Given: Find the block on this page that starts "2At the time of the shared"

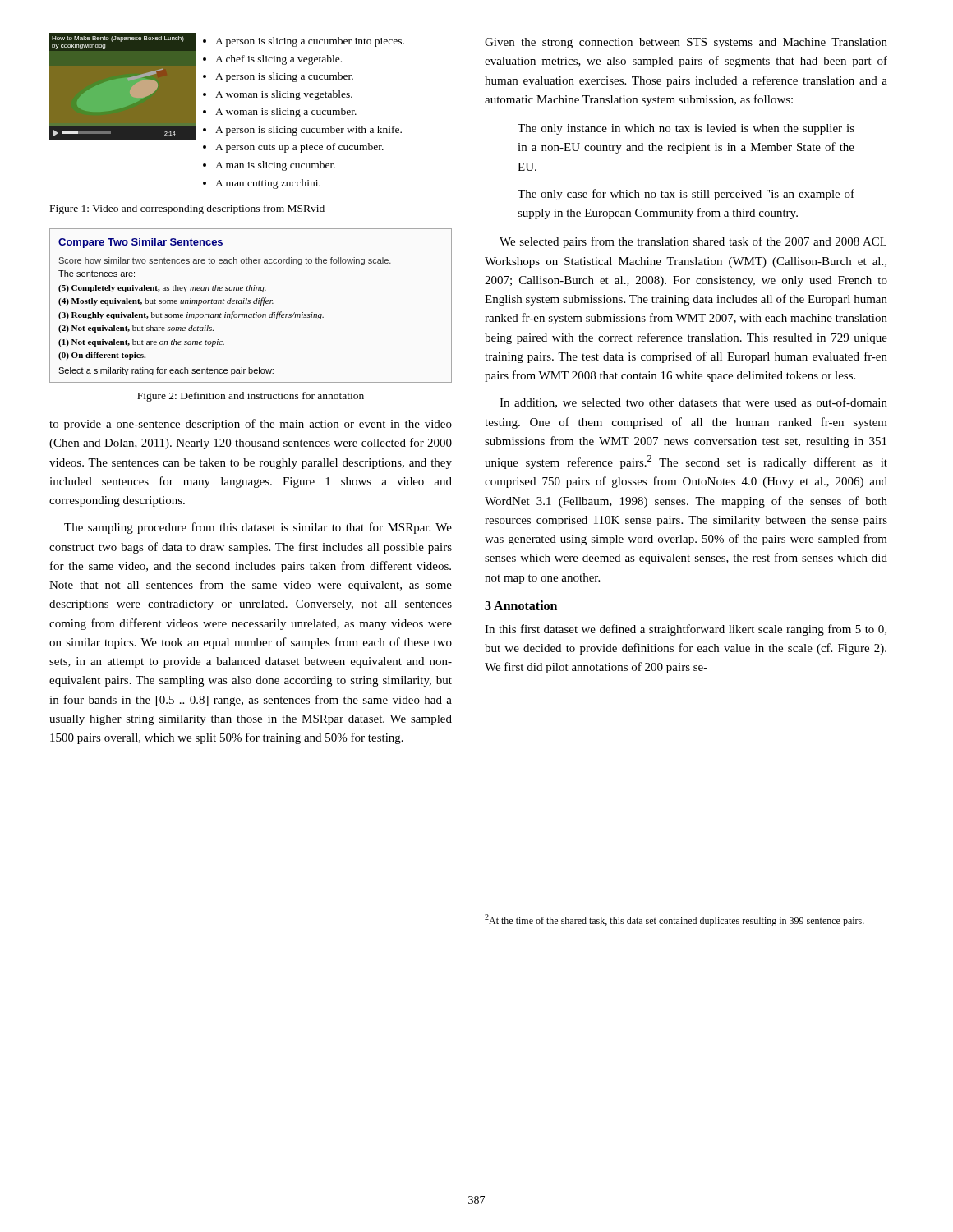Looking at the screenshot, I should pyautogui.click(x=675, y=919).
